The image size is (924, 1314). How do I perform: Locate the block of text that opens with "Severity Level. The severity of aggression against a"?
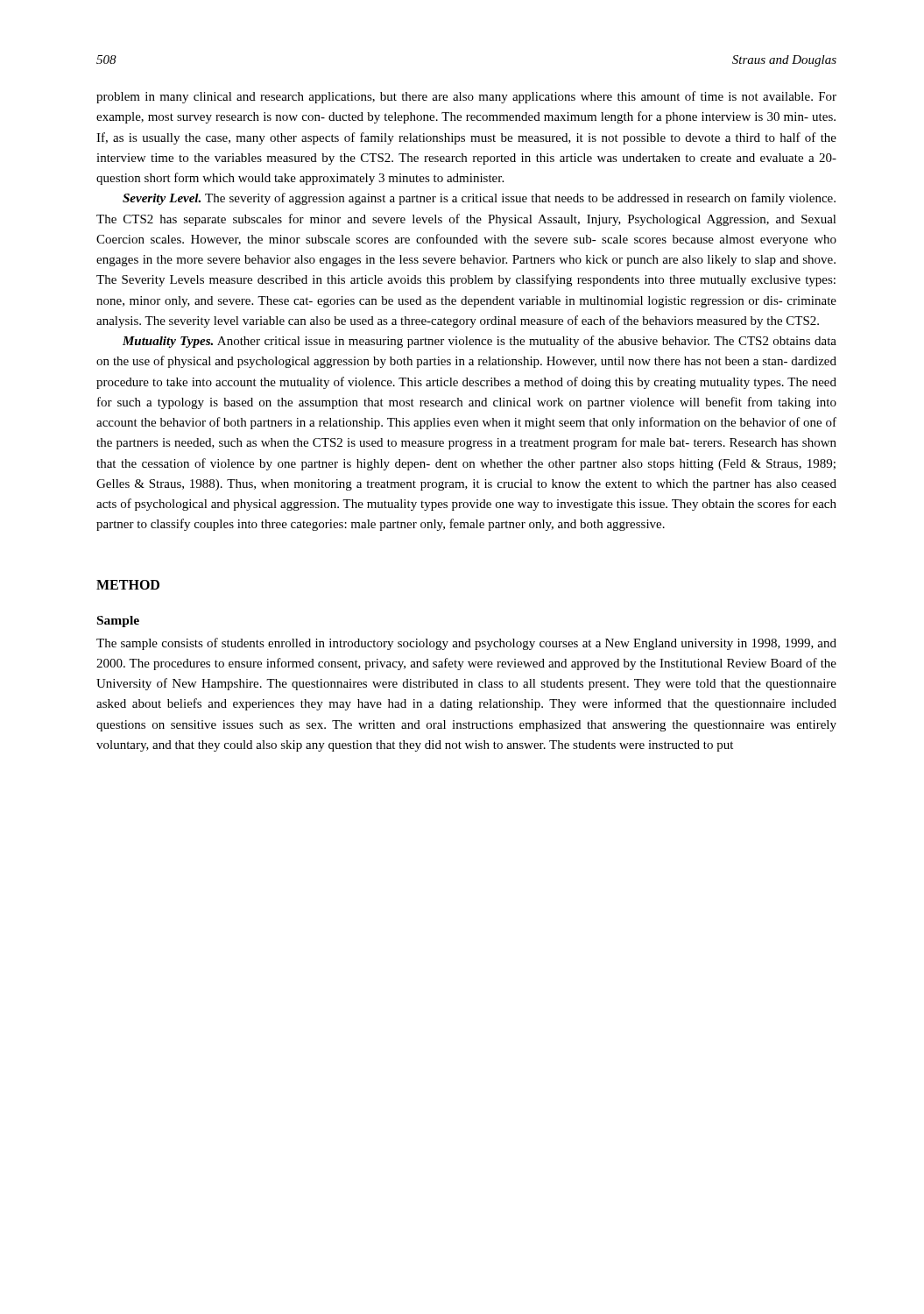coord(466,260)
